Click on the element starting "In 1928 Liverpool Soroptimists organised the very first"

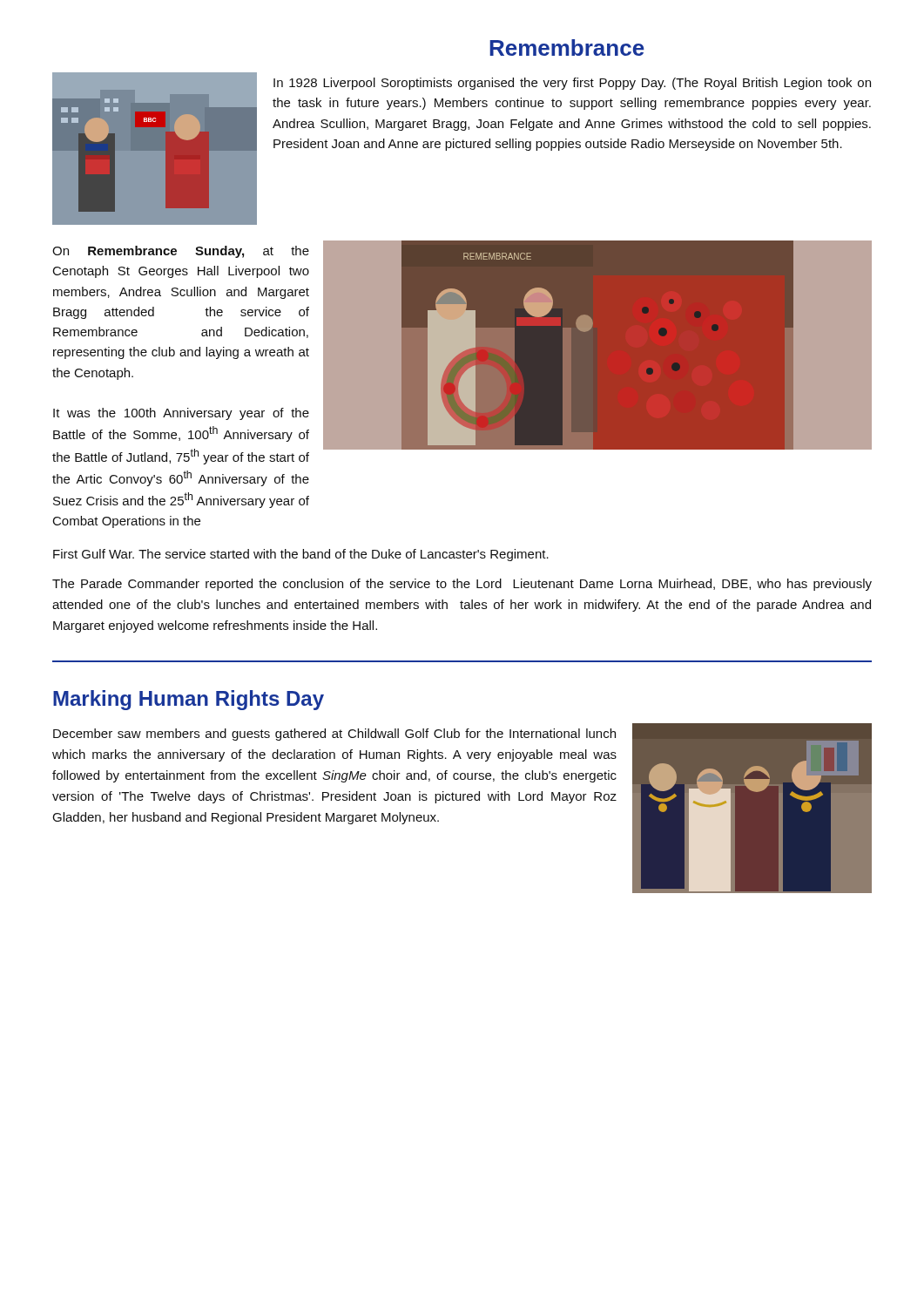pyautogui.click(x=572, y=113)
